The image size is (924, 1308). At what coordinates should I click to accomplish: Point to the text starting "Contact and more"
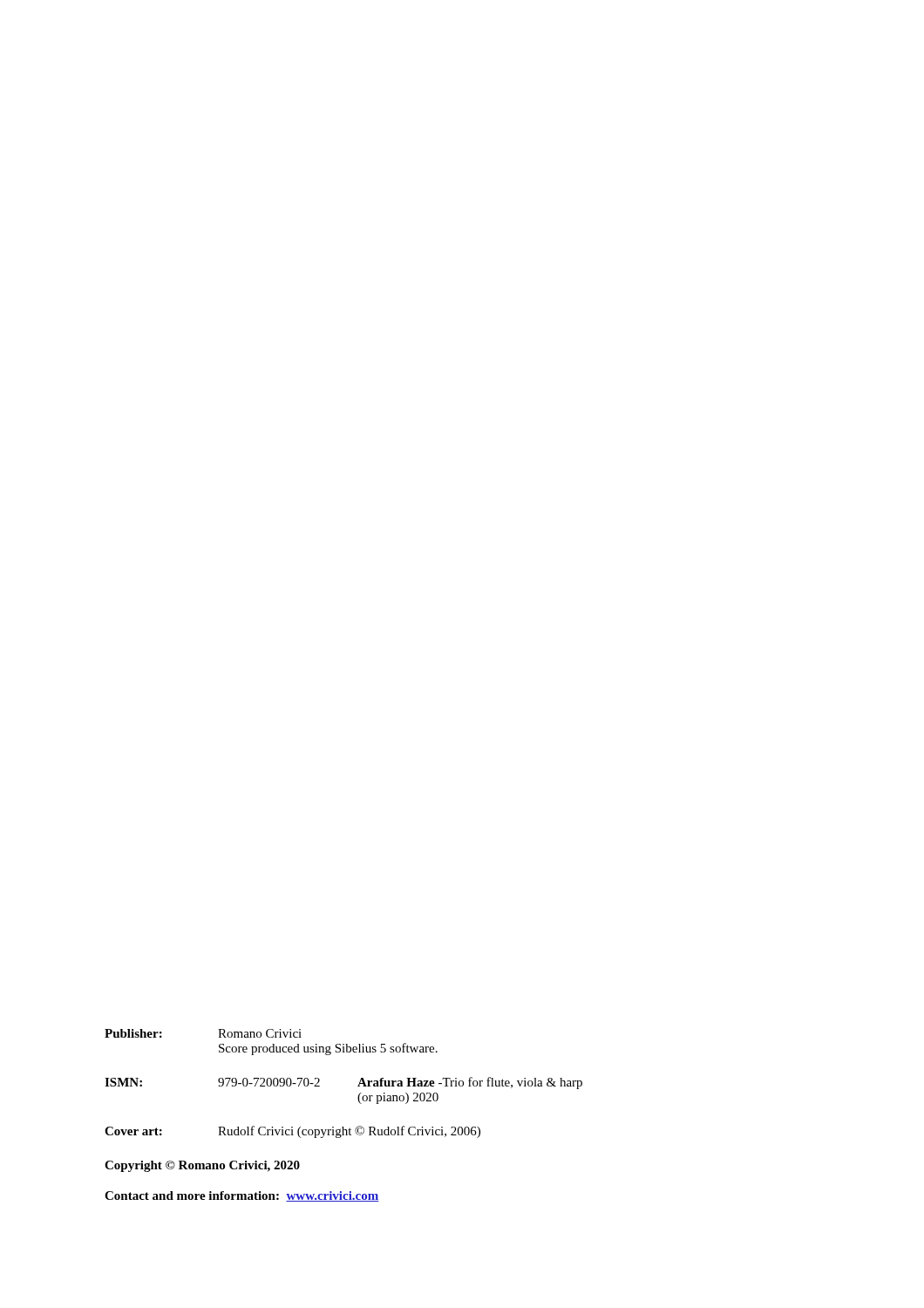(x=242, y=1196)
